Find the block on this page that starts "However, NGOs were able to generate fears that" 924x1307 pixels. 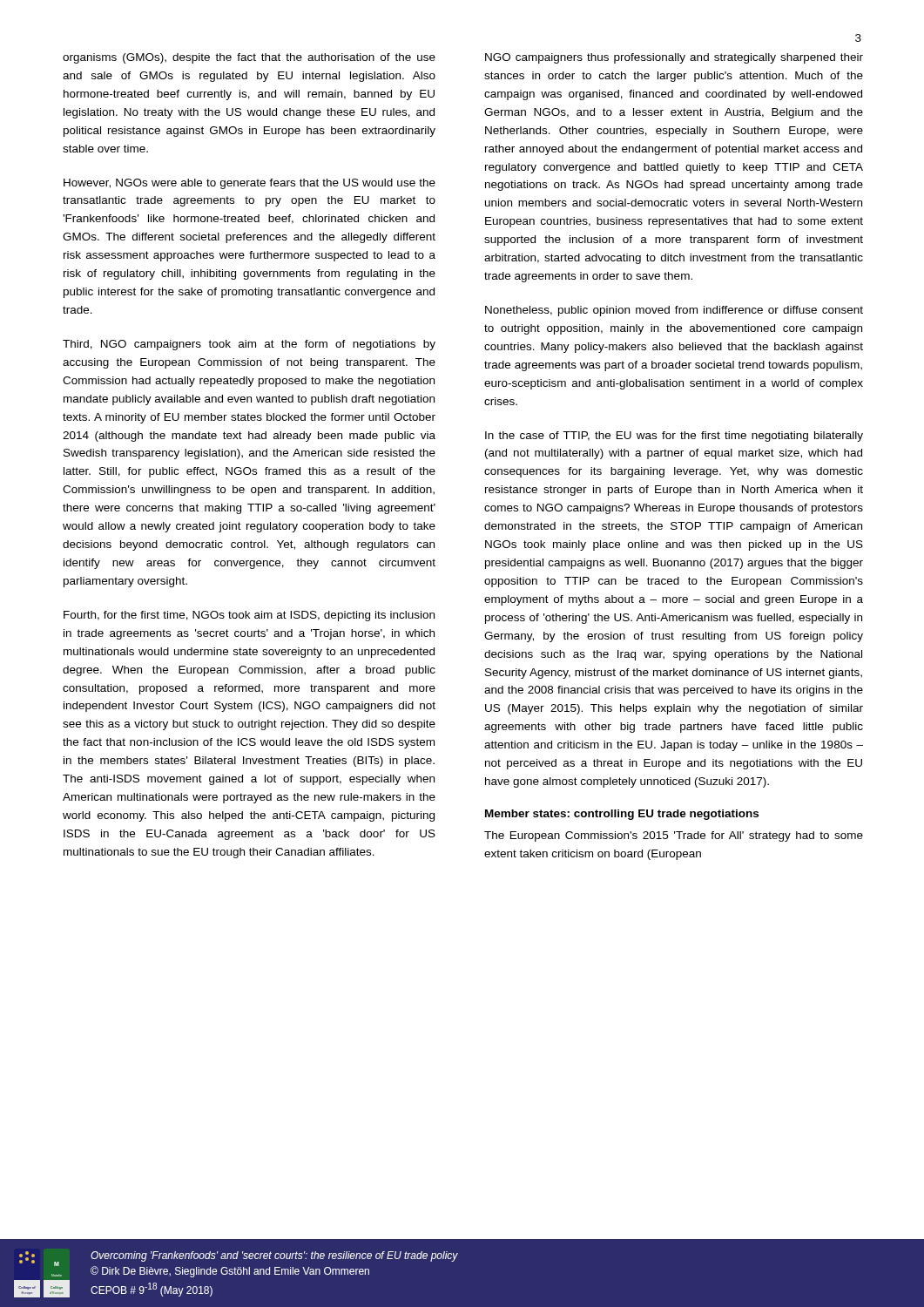click(x=249, y=246)
